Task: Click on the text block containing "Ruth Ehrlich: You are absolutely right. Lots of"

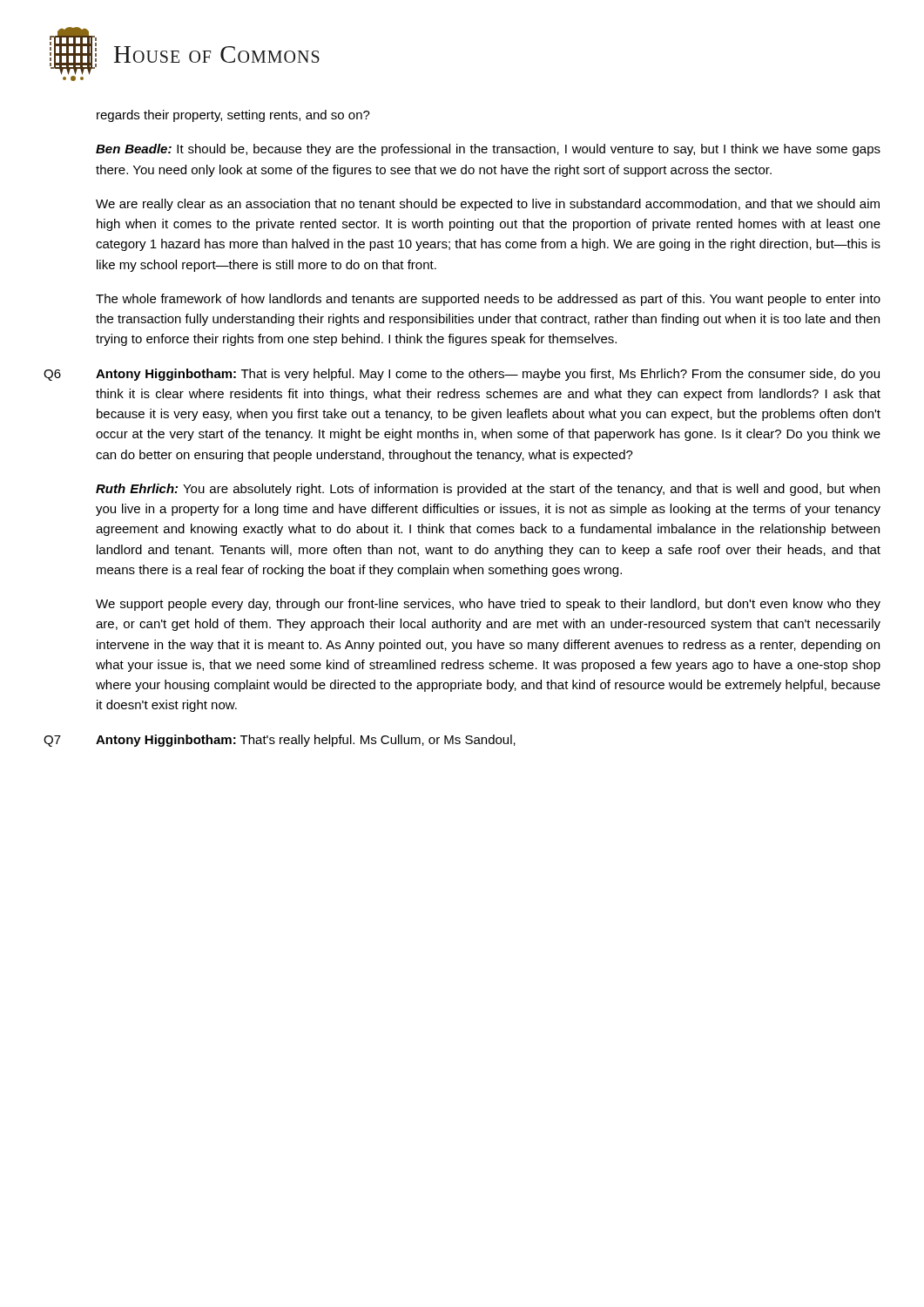Action: [488, 529]
